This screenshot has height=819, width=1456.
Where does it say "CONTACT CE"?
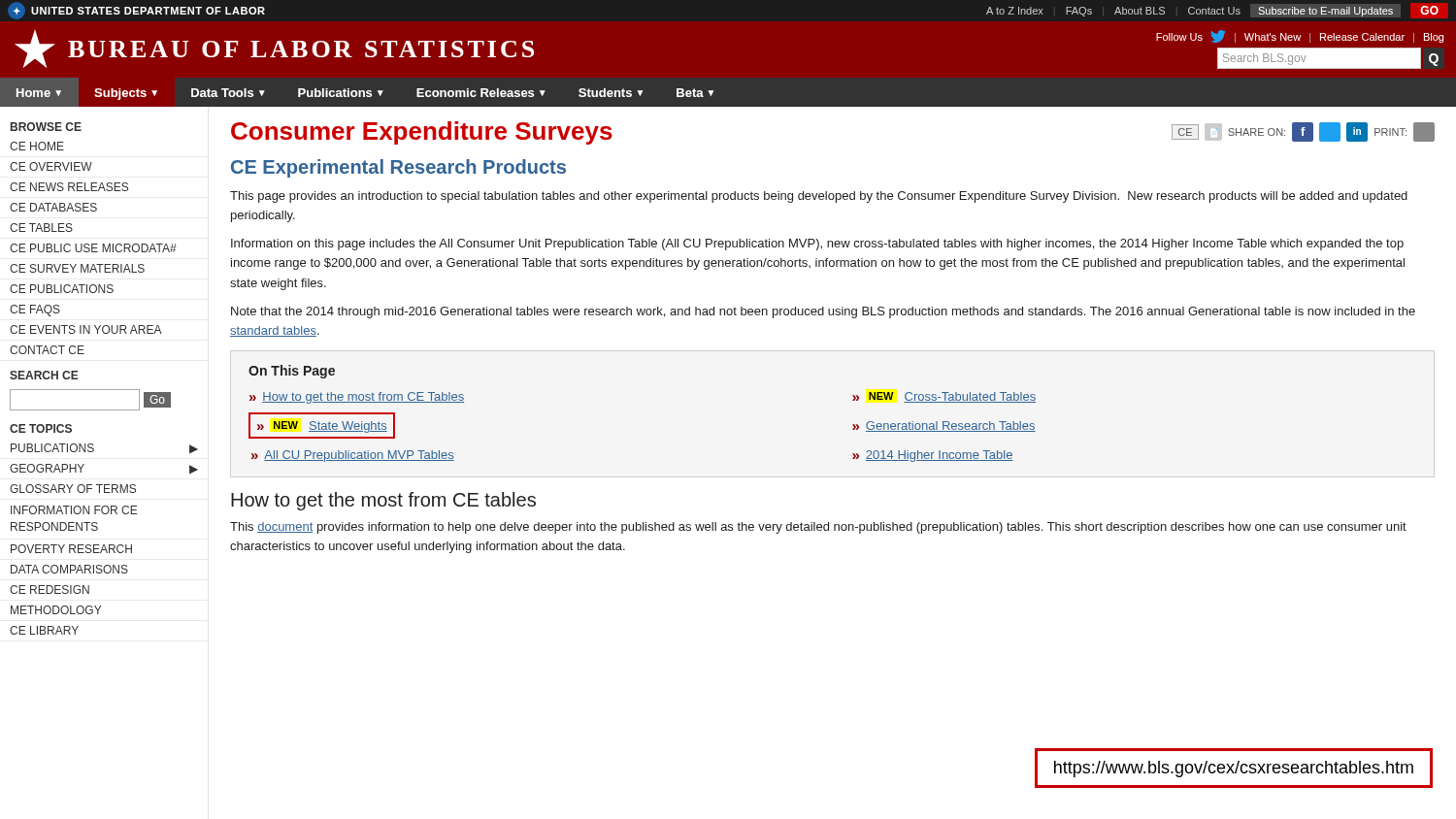click(x=47, y=350)
